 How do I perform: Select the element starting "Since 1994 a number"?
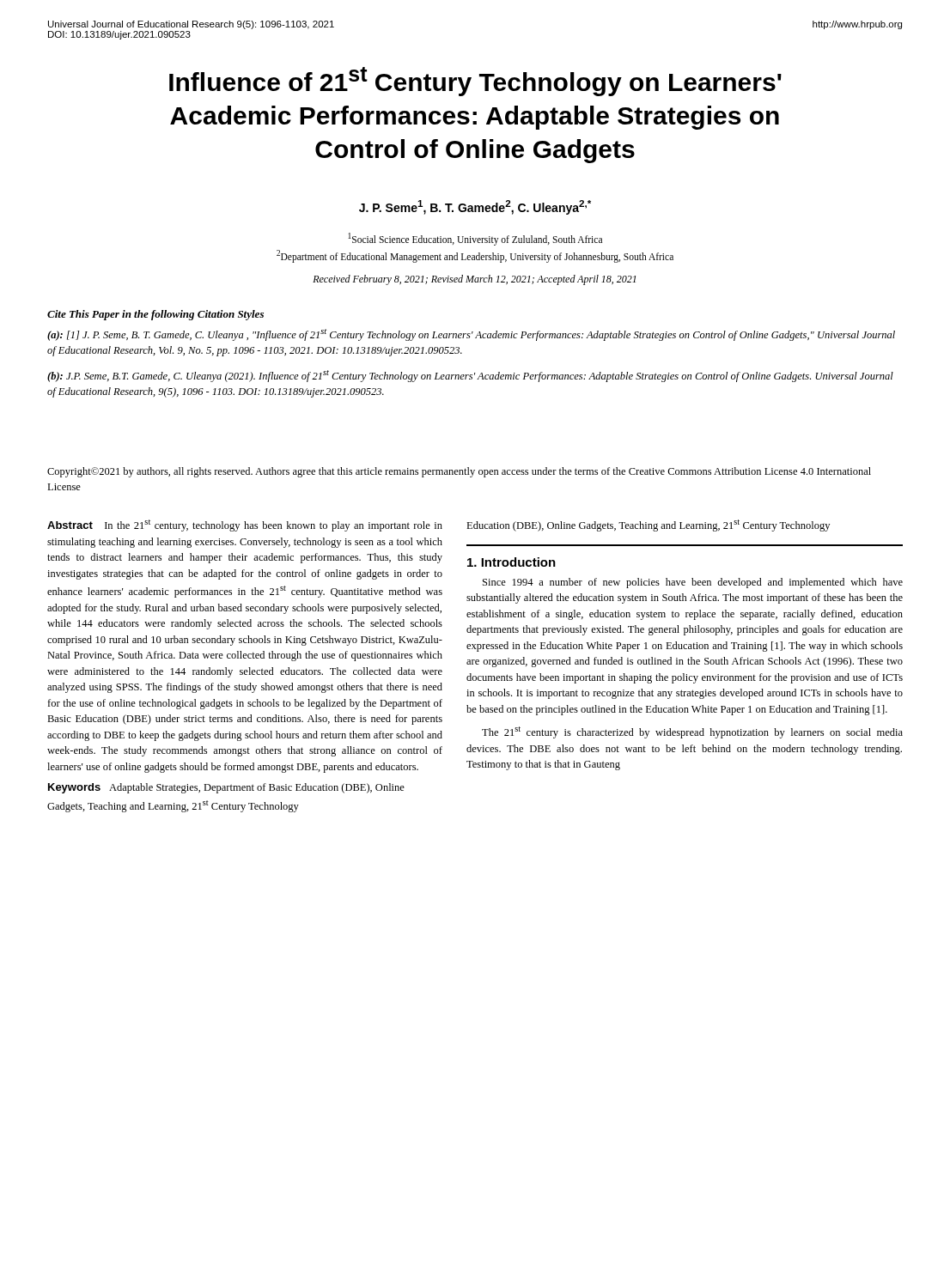pos(685,673)
